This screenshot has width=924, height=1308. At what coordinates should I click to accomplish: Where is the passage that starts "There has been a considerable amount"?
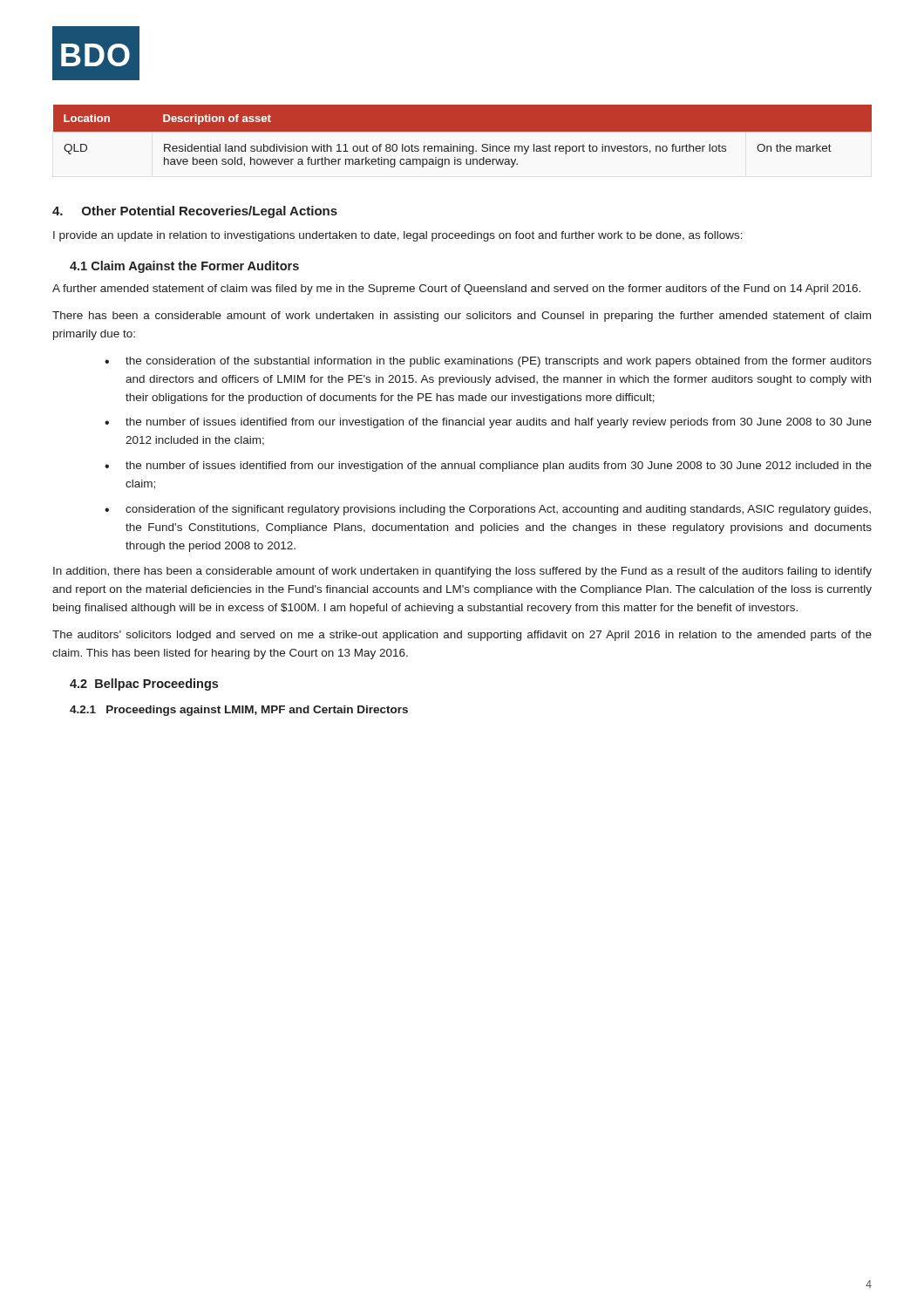(462, 324)
